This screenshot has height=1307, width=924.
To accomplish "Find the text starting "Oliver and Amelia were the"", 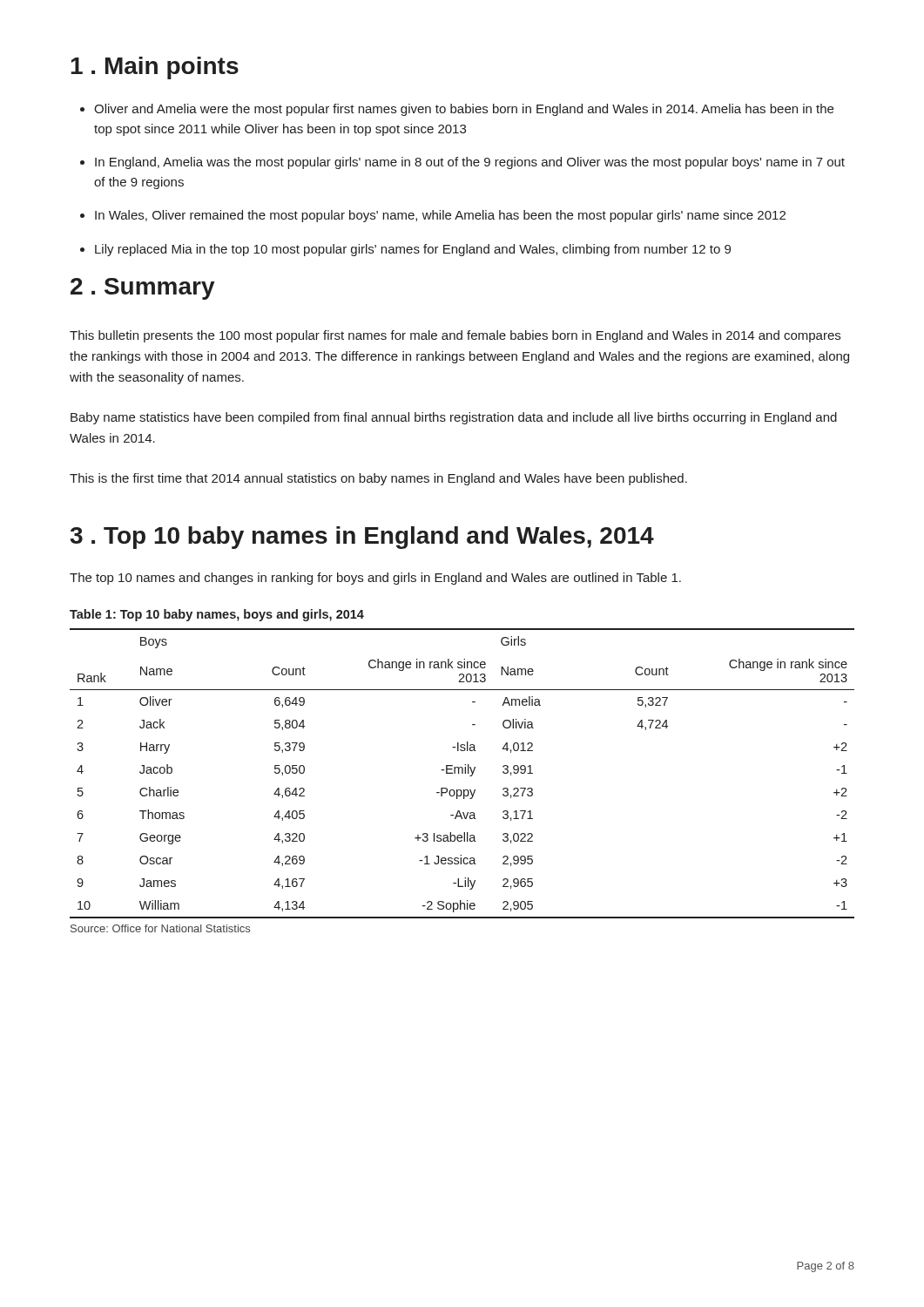I will click(464, 118).
